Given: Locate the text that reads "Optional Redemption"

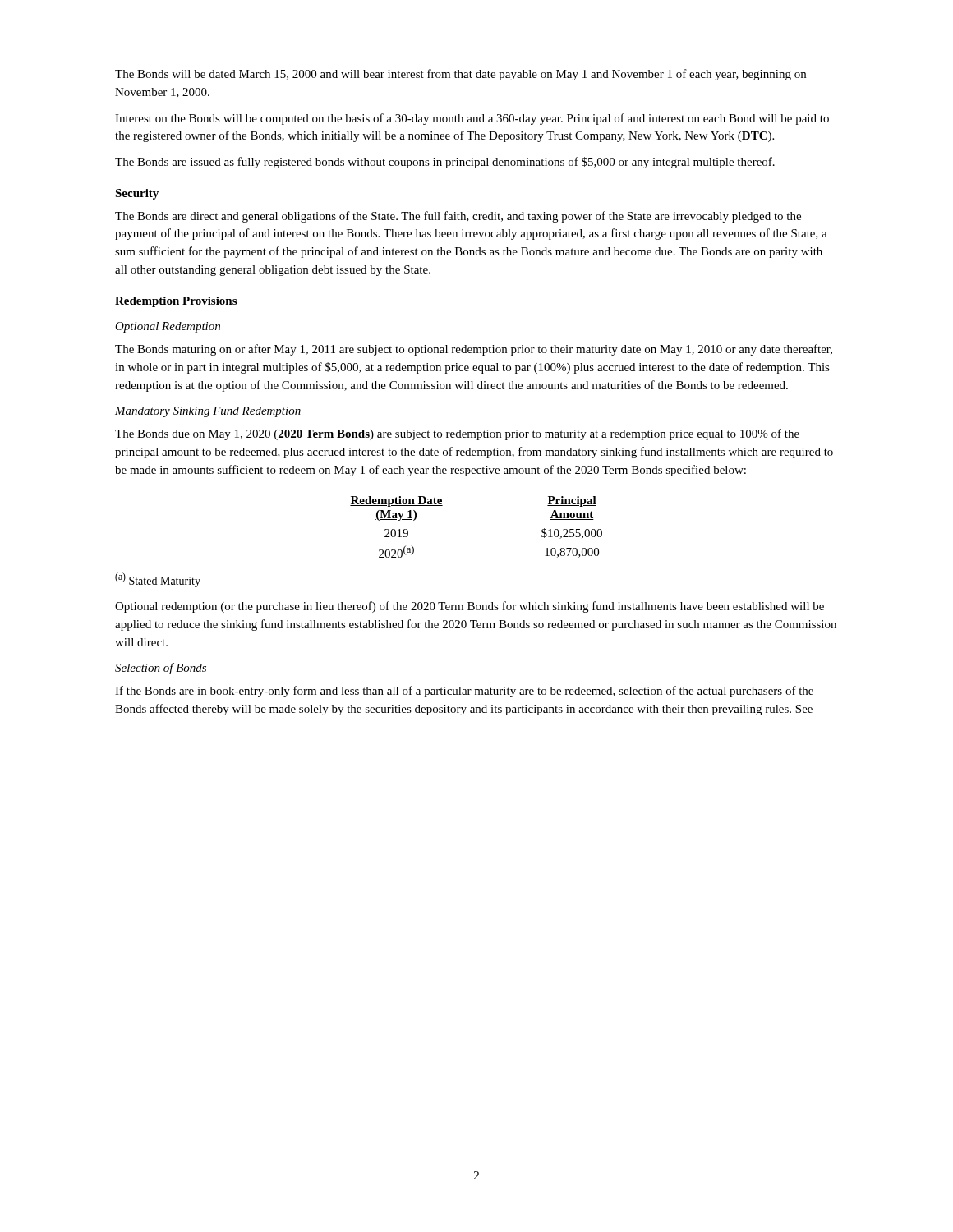Looking at the screenshot, I should coord(168,327).
